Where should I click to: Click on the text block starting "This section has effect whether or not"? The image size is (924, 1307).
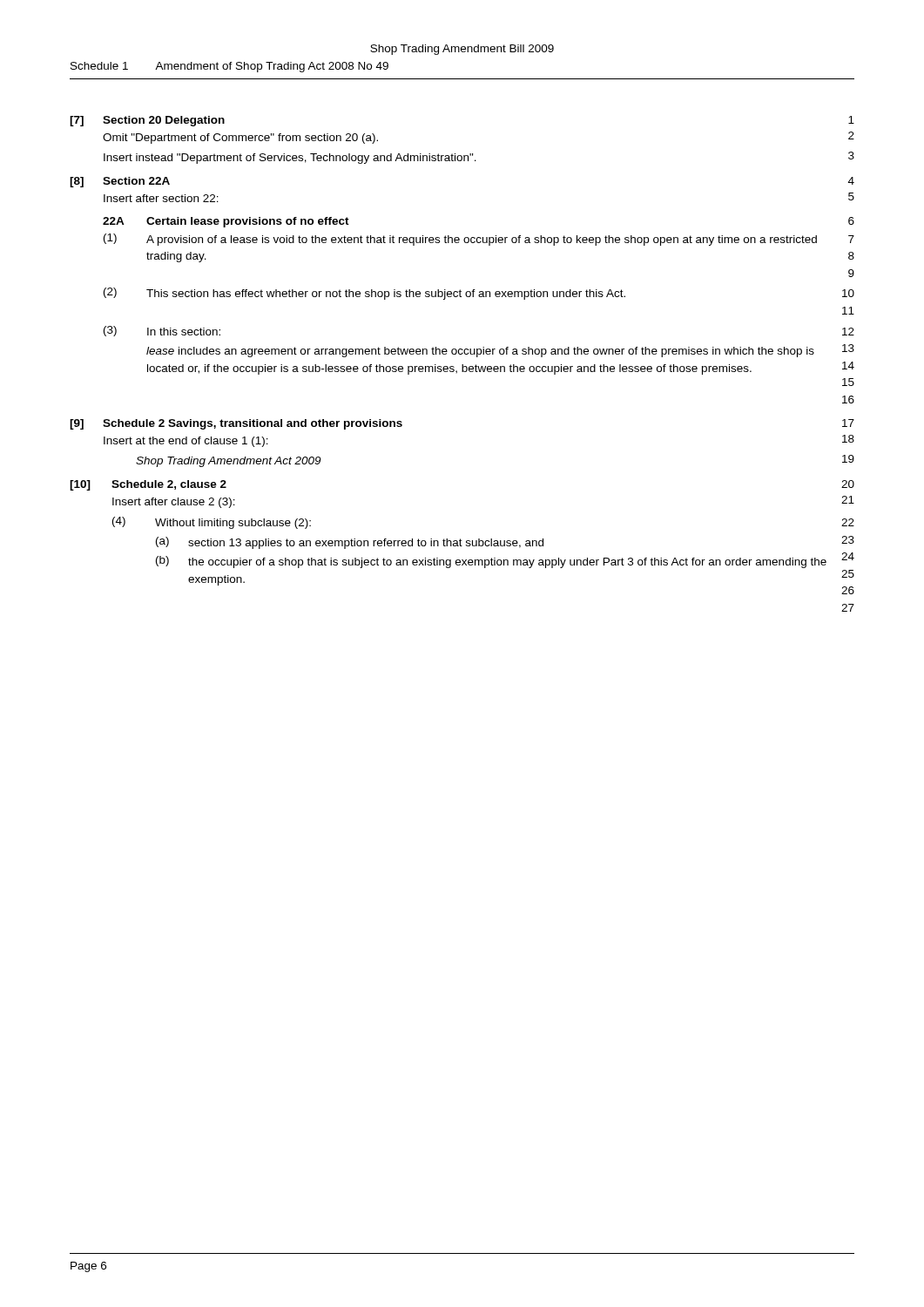[x=386, y=294]
